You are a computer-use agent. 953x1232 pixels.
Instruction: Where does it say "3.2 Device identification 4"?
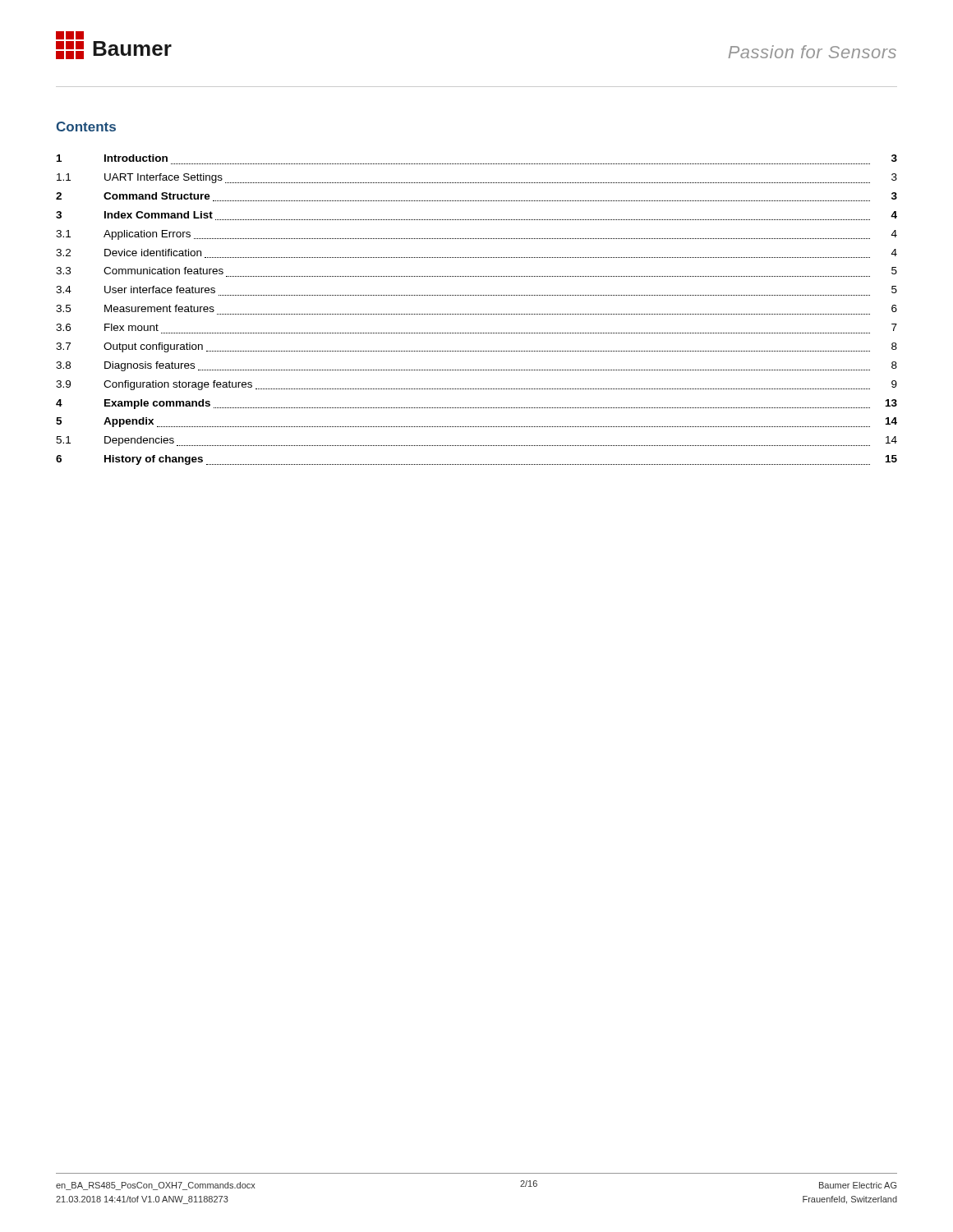coord(476,254)
